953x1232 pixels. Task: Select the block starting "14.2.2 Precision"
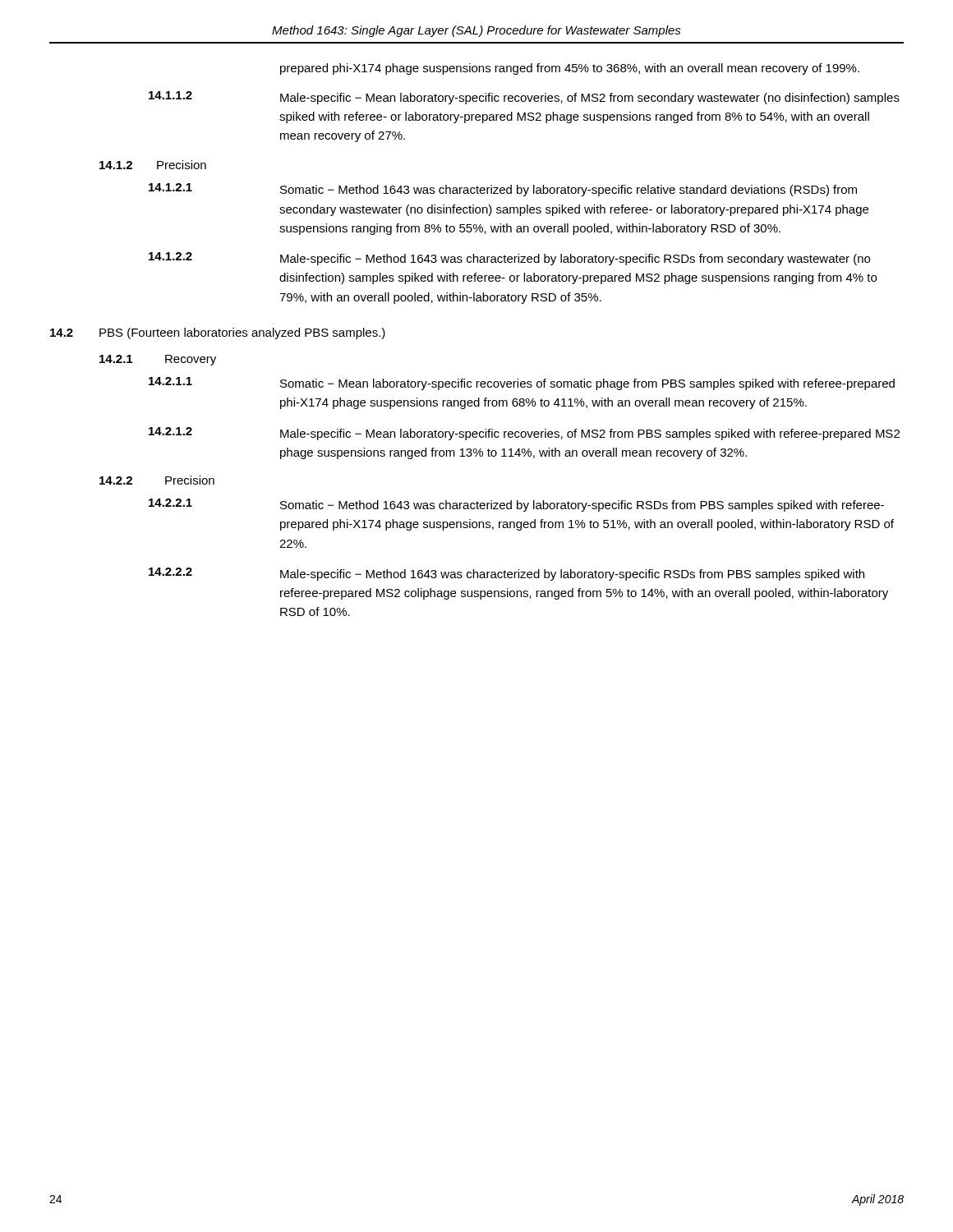coord(157,480)
